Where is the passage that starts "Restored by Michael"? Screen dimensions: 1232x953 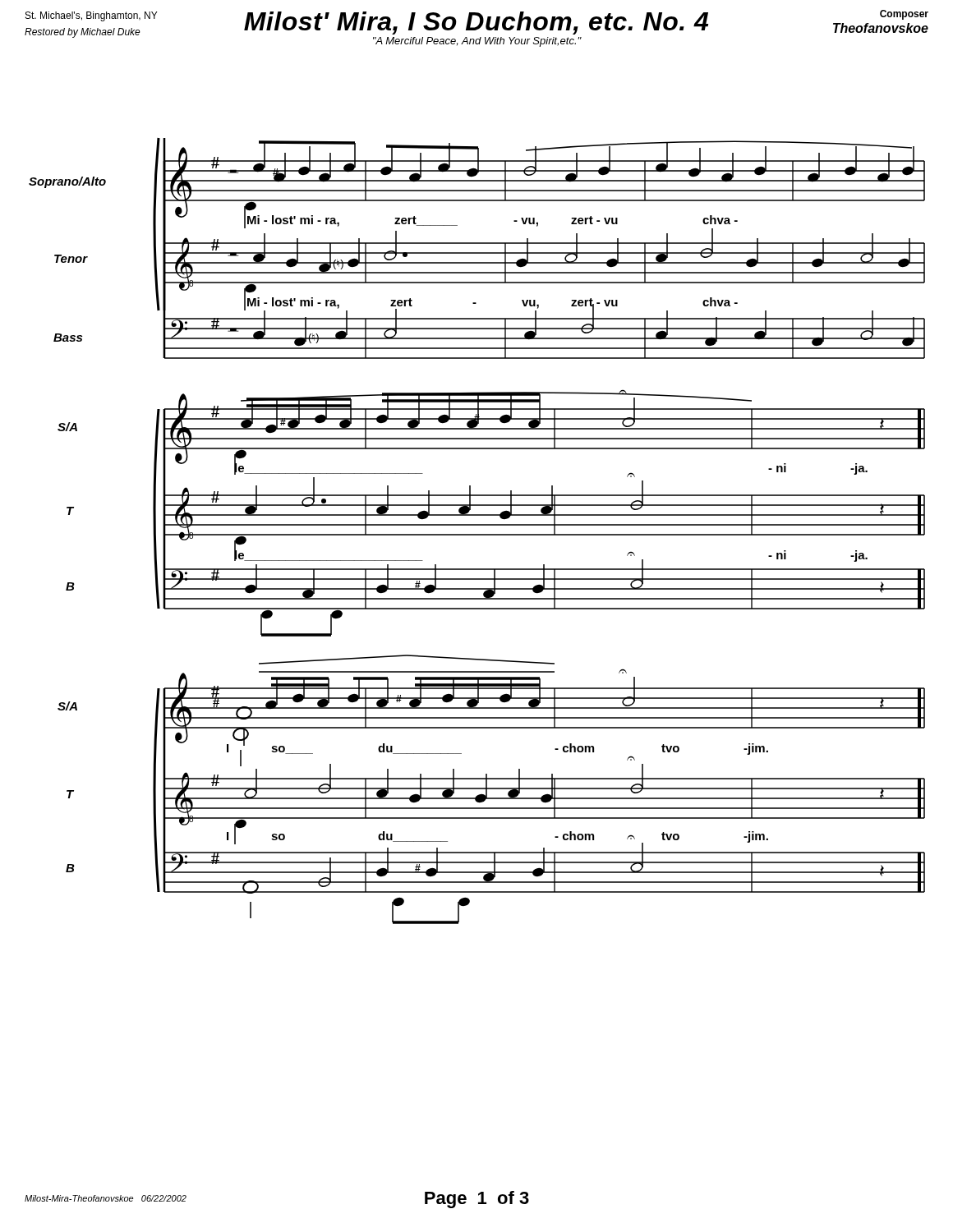[x=82, y=32]
